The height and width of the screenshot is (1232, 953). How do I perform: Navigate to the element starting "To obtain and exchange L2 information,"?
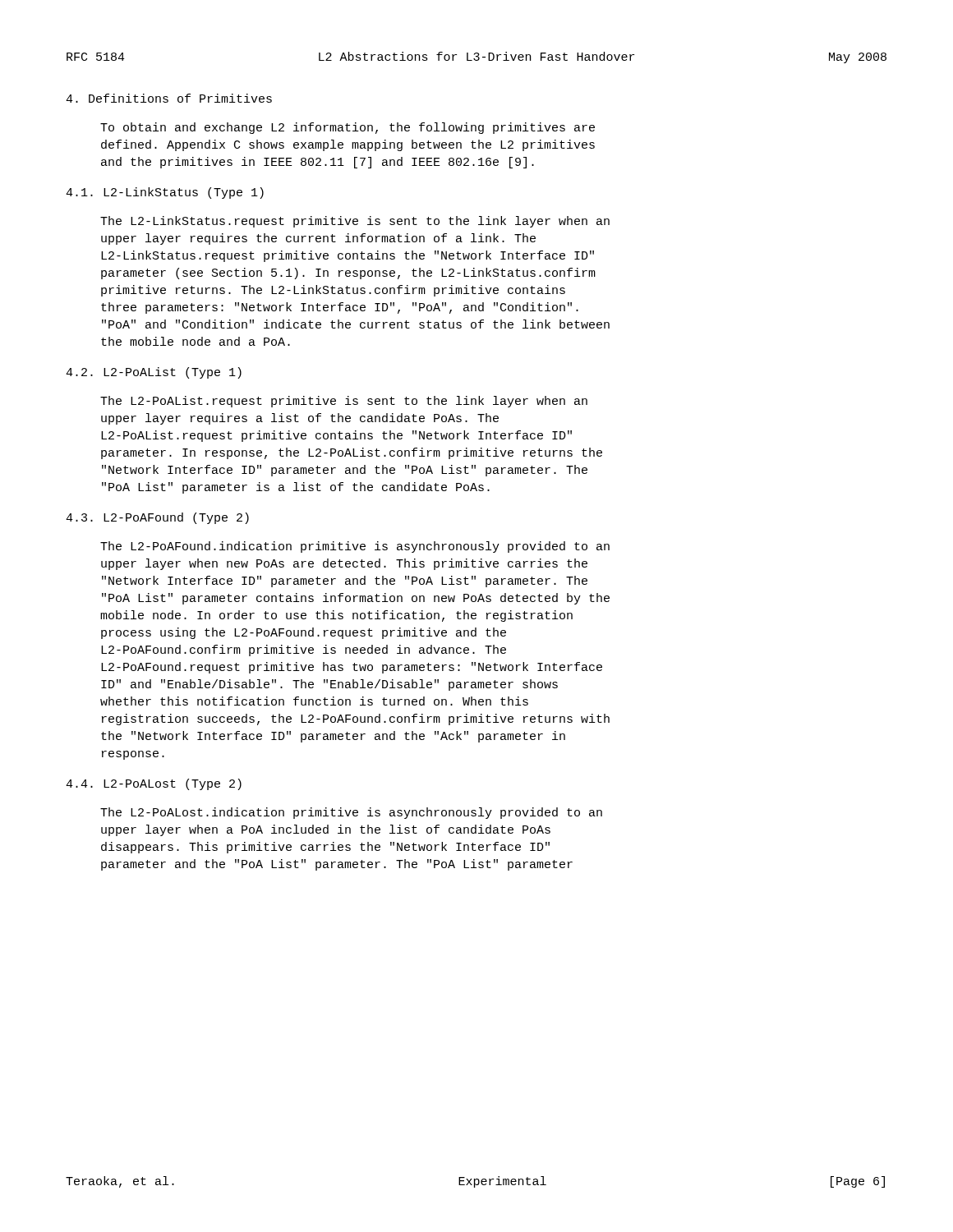348,146
